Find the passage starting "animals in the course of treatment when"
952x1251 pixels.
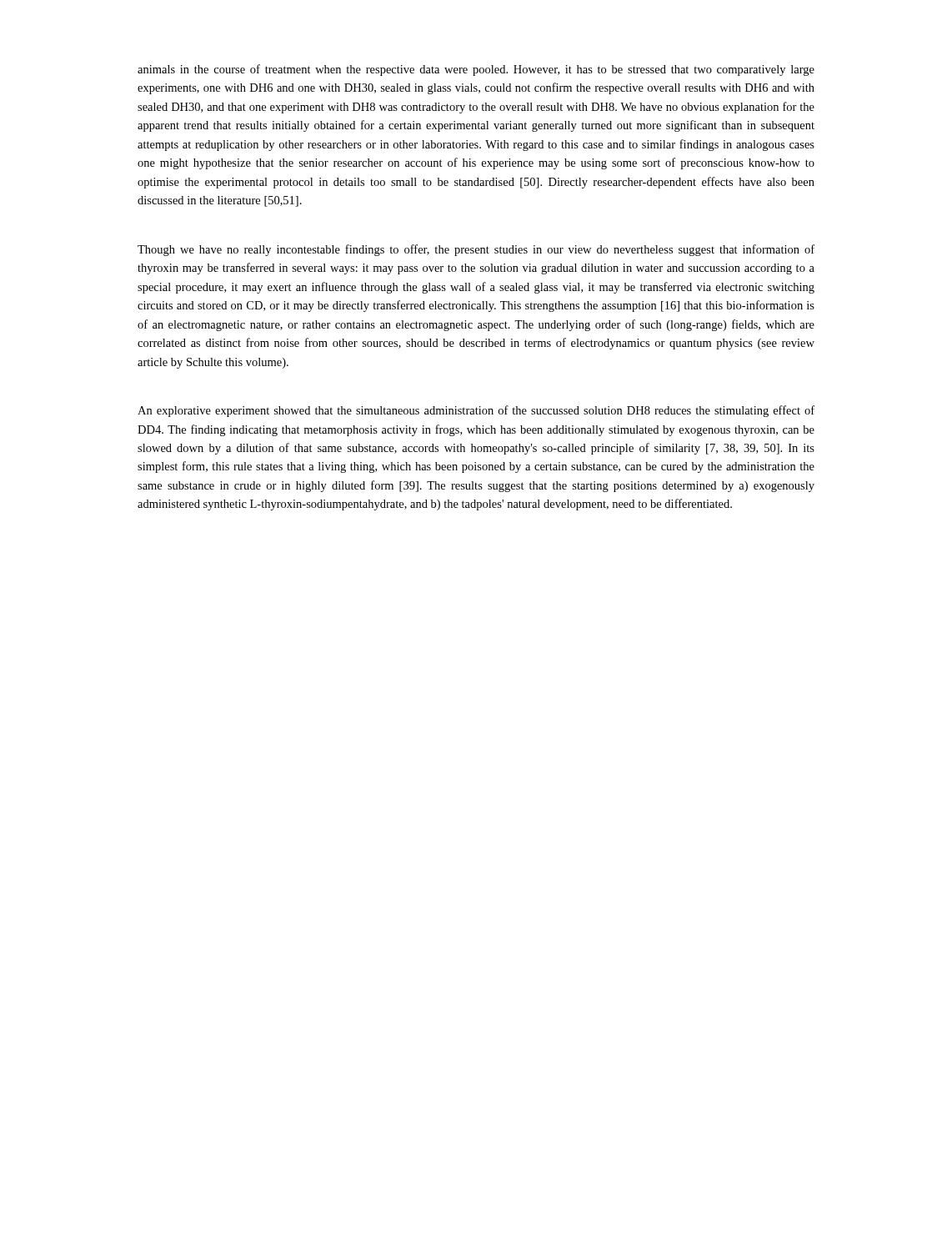[x=476, y=135]
